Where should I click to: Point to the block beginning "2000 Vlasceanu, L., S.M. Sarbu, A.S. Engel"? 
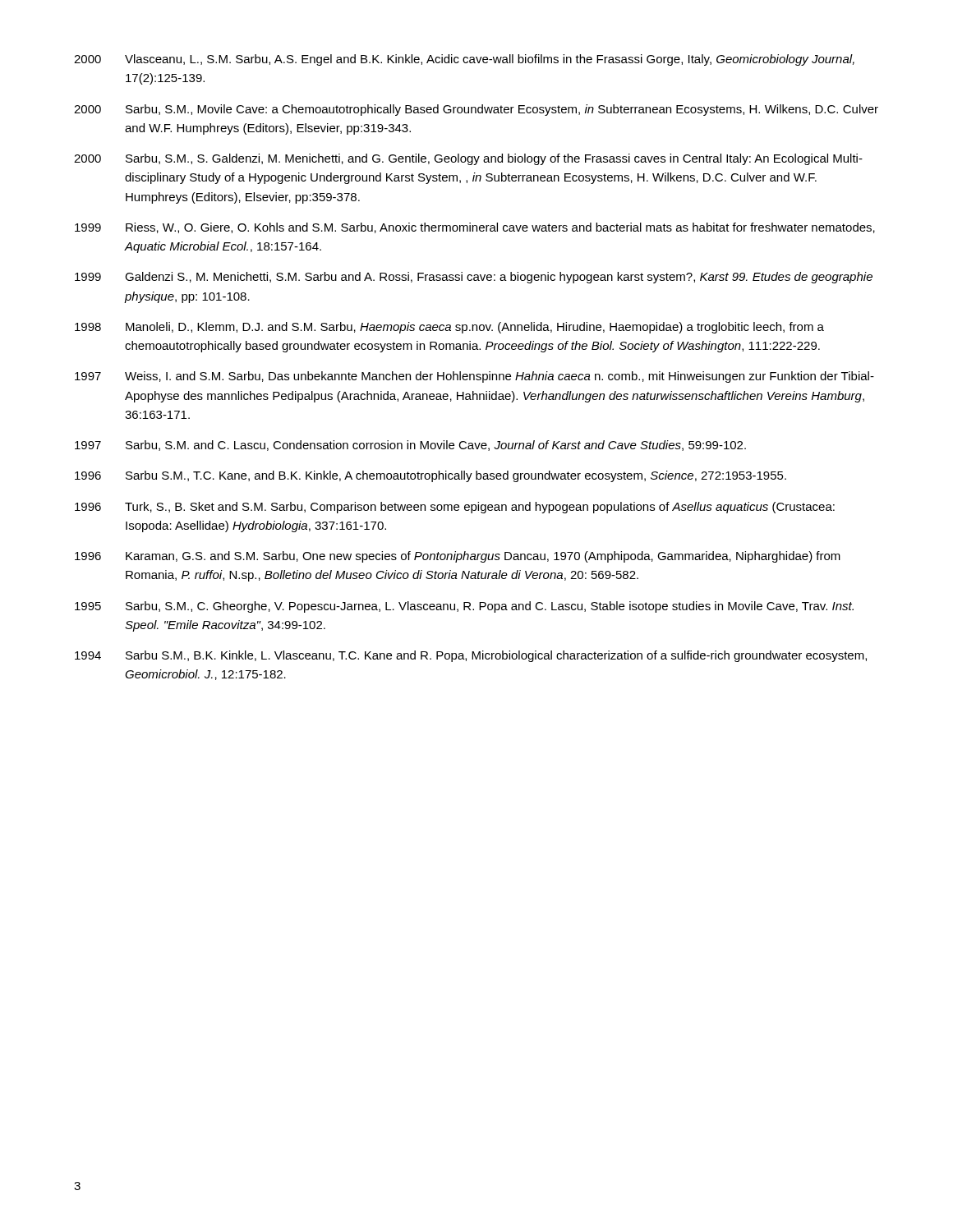476,68
